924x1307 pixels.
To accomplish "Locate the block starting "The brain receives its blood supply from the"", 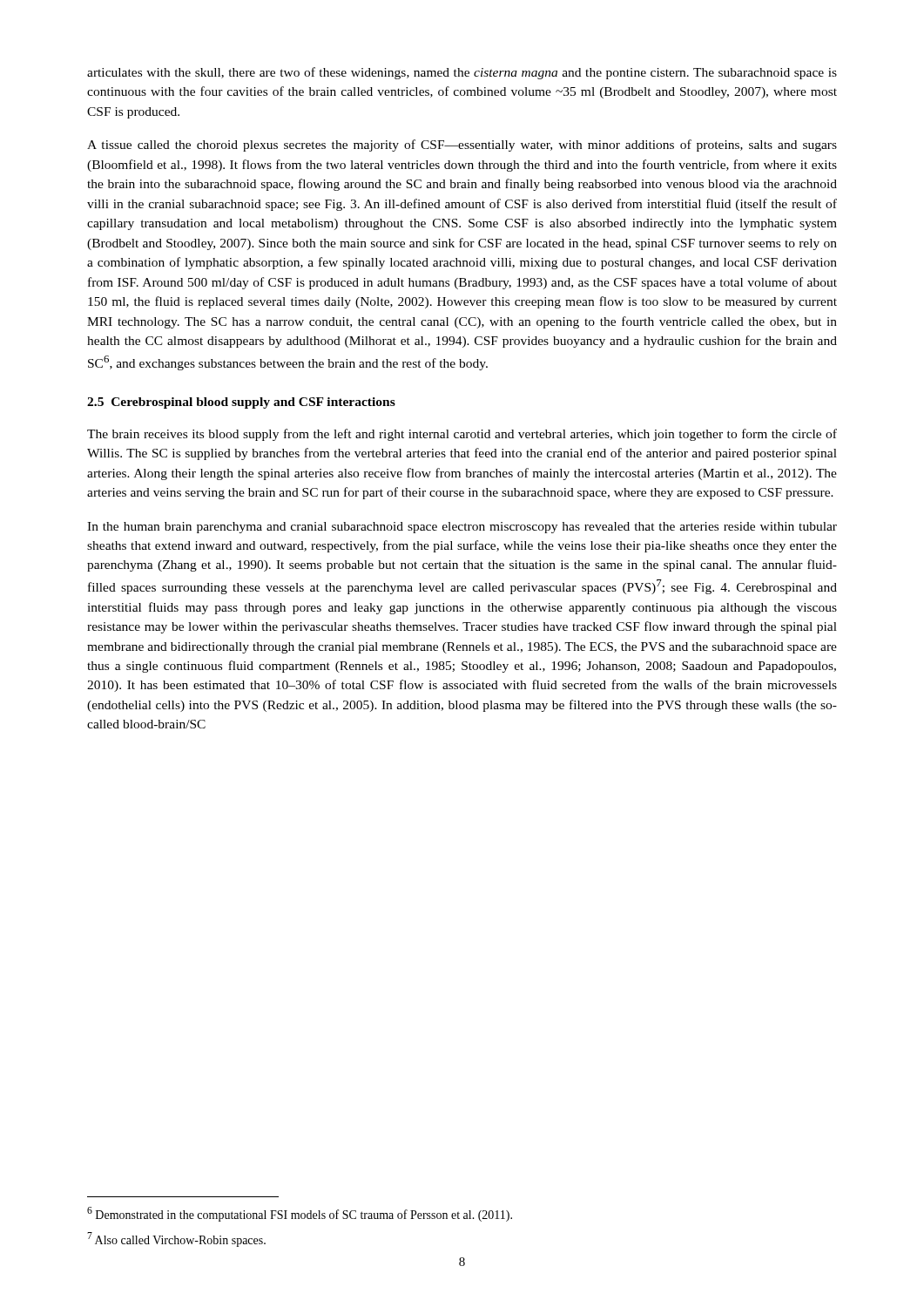I will (462, 463).
